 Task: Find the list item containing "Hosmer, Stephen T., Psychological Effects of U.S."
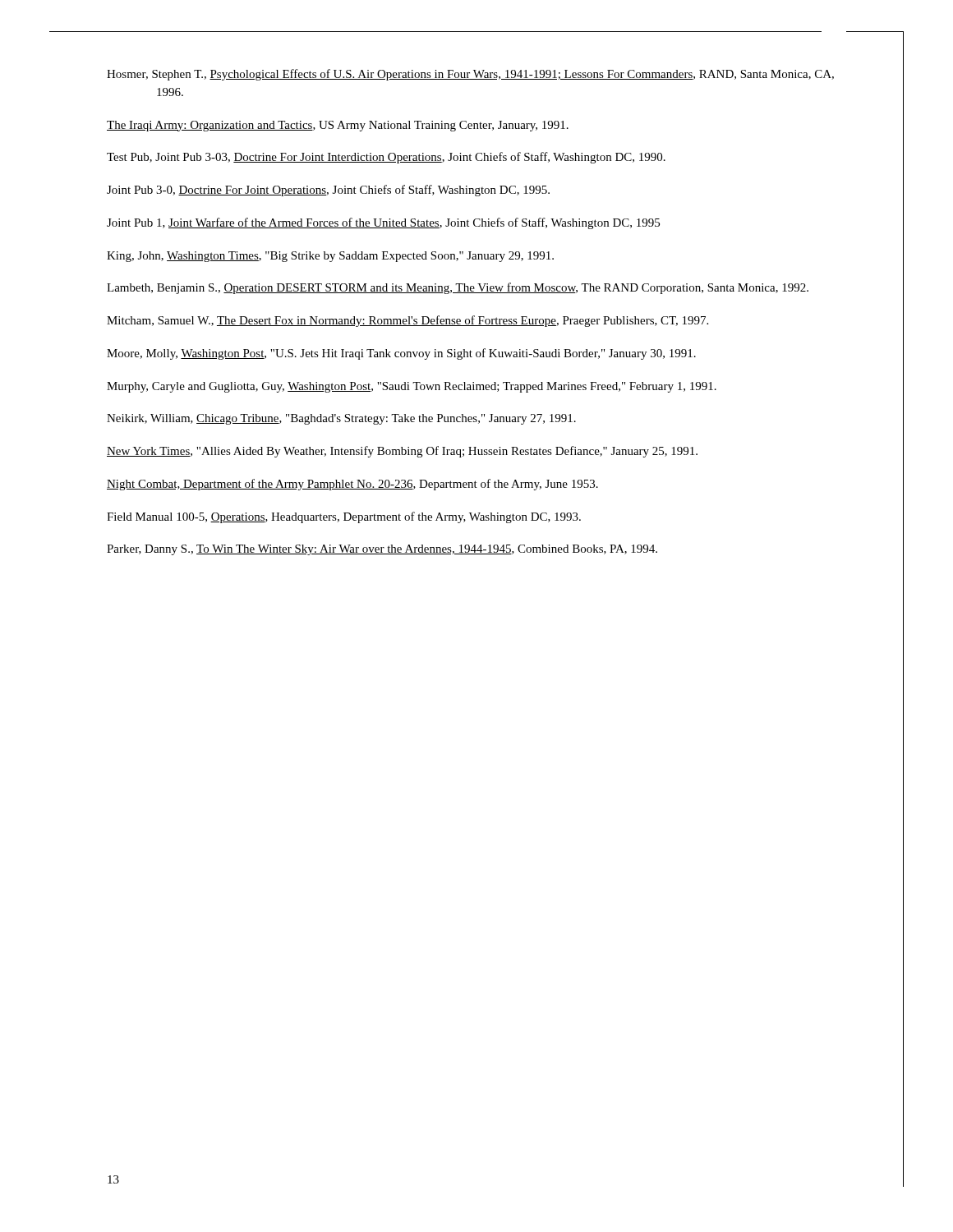tap(471, 83)
